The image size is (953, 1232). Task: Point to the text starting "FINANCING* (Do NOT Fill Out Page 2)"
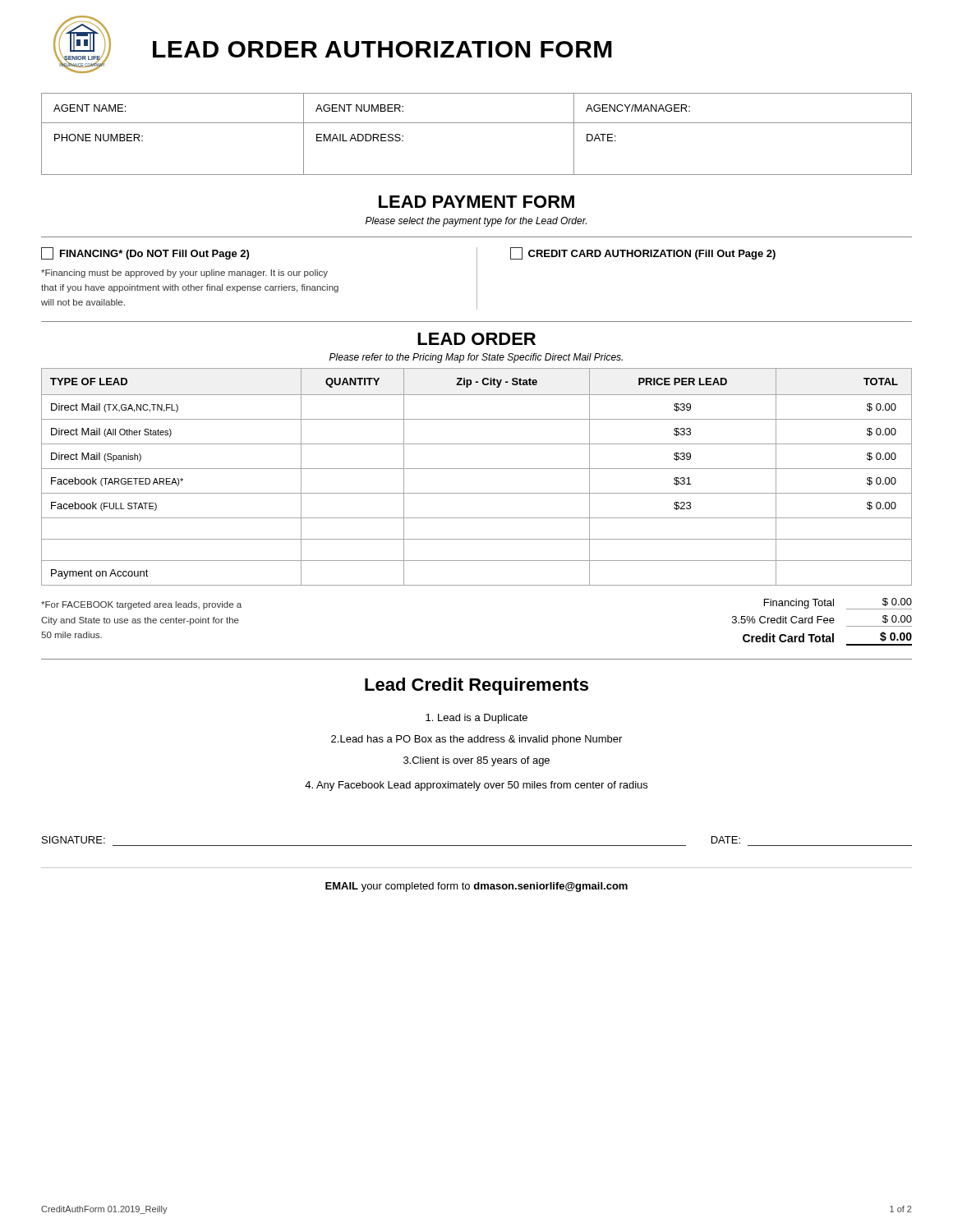coord(145,253)
